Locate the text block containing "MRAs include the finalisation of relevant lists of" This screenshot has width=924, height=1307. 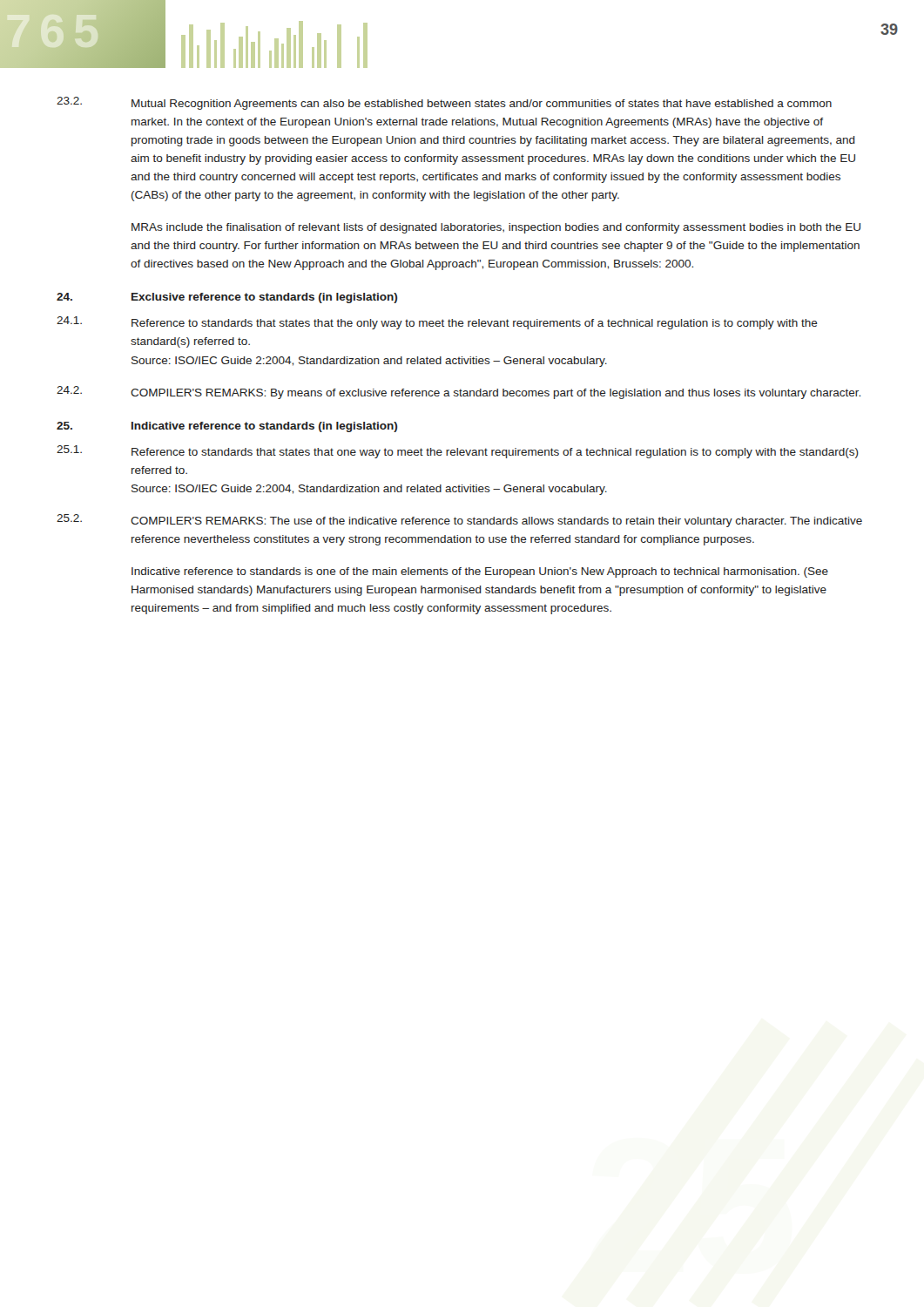coord(462,246)
